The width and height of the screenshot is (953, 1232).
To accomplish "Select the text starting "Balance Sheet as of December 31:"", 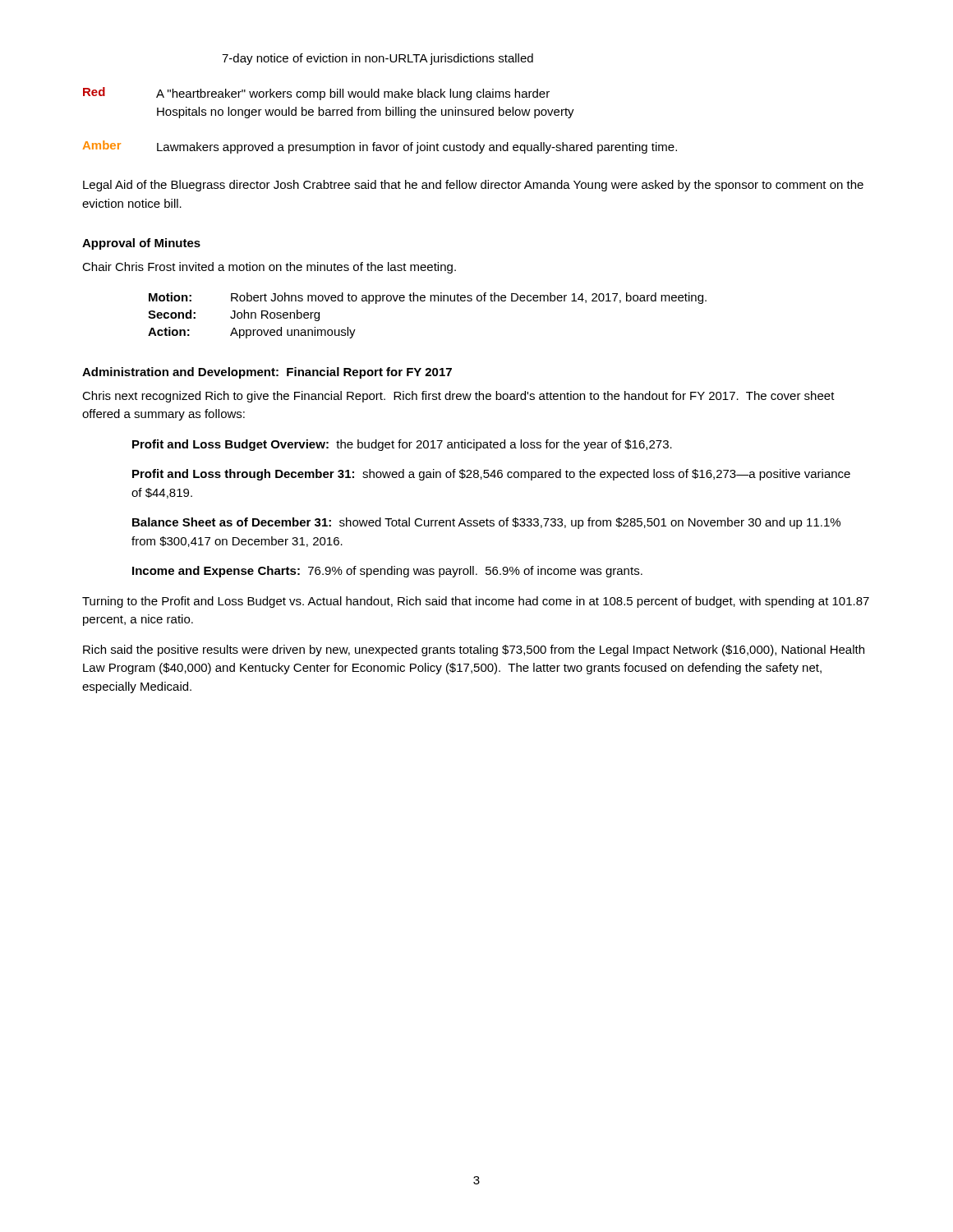I will [486, 531].
